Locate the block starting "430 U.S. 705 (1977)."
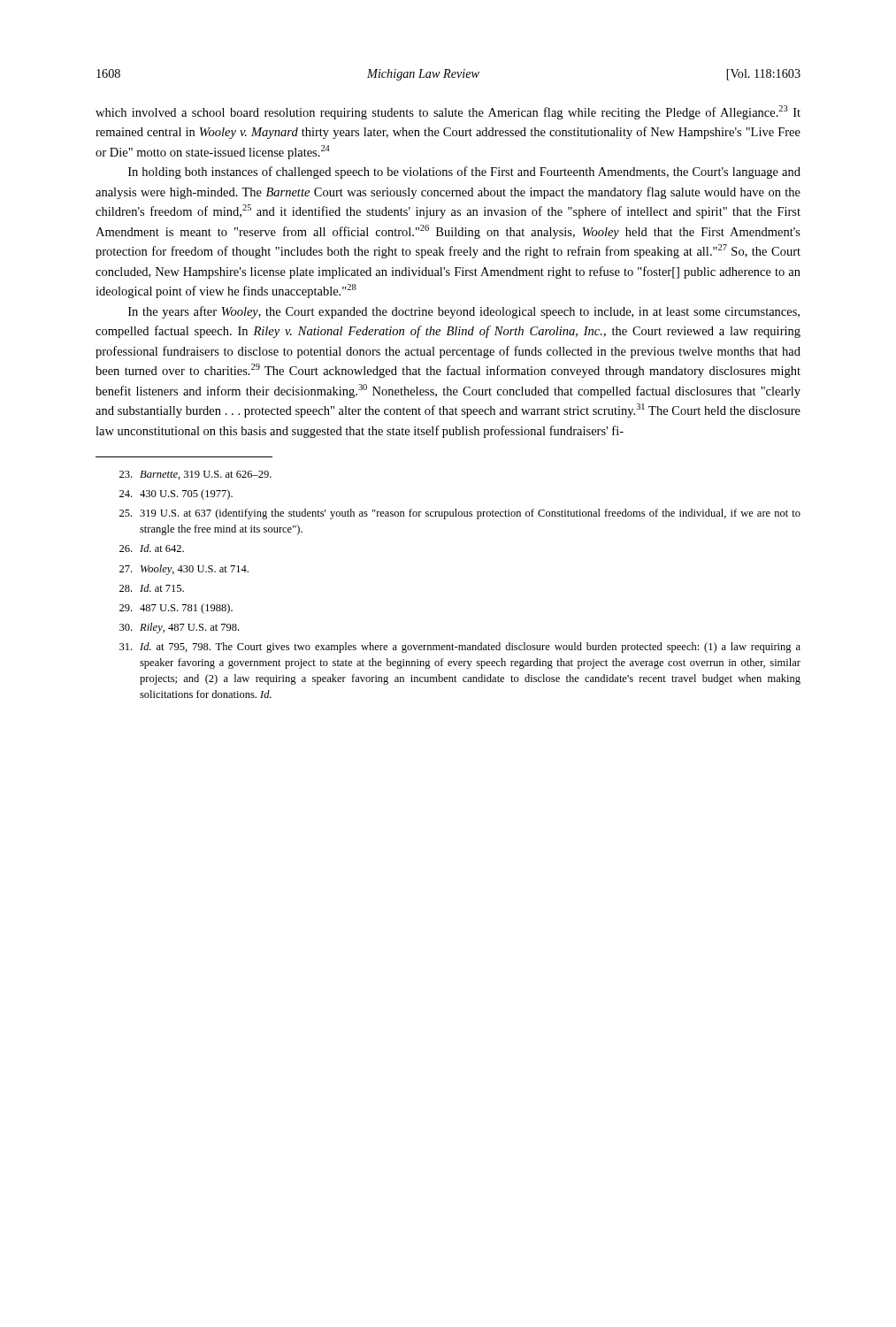The height and width of the screenshot is (1327, 896). point(176,495)
